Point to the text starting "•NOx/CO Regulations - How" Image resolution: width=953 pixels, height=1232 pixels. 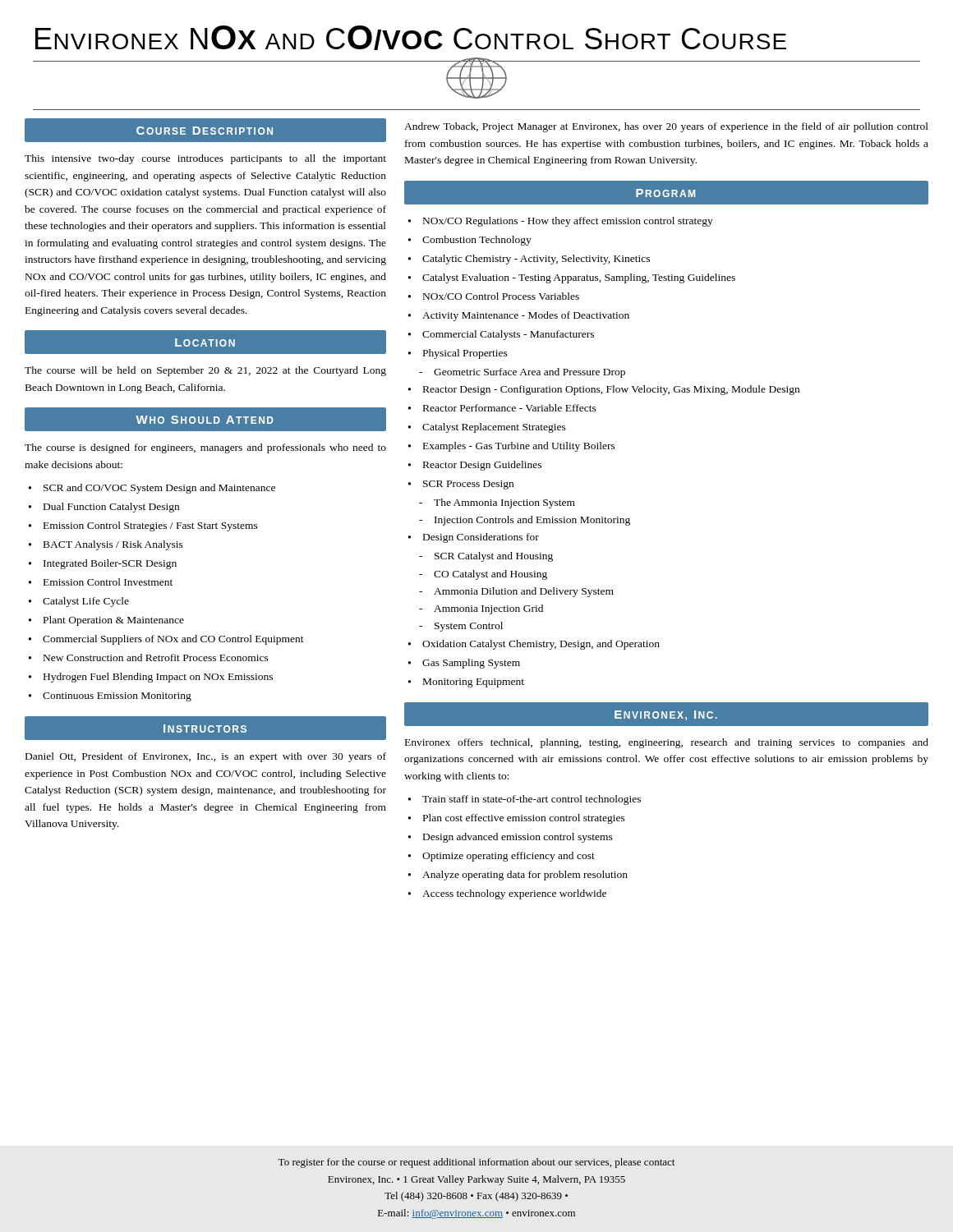pyautogui.click(x=560, y=221)
